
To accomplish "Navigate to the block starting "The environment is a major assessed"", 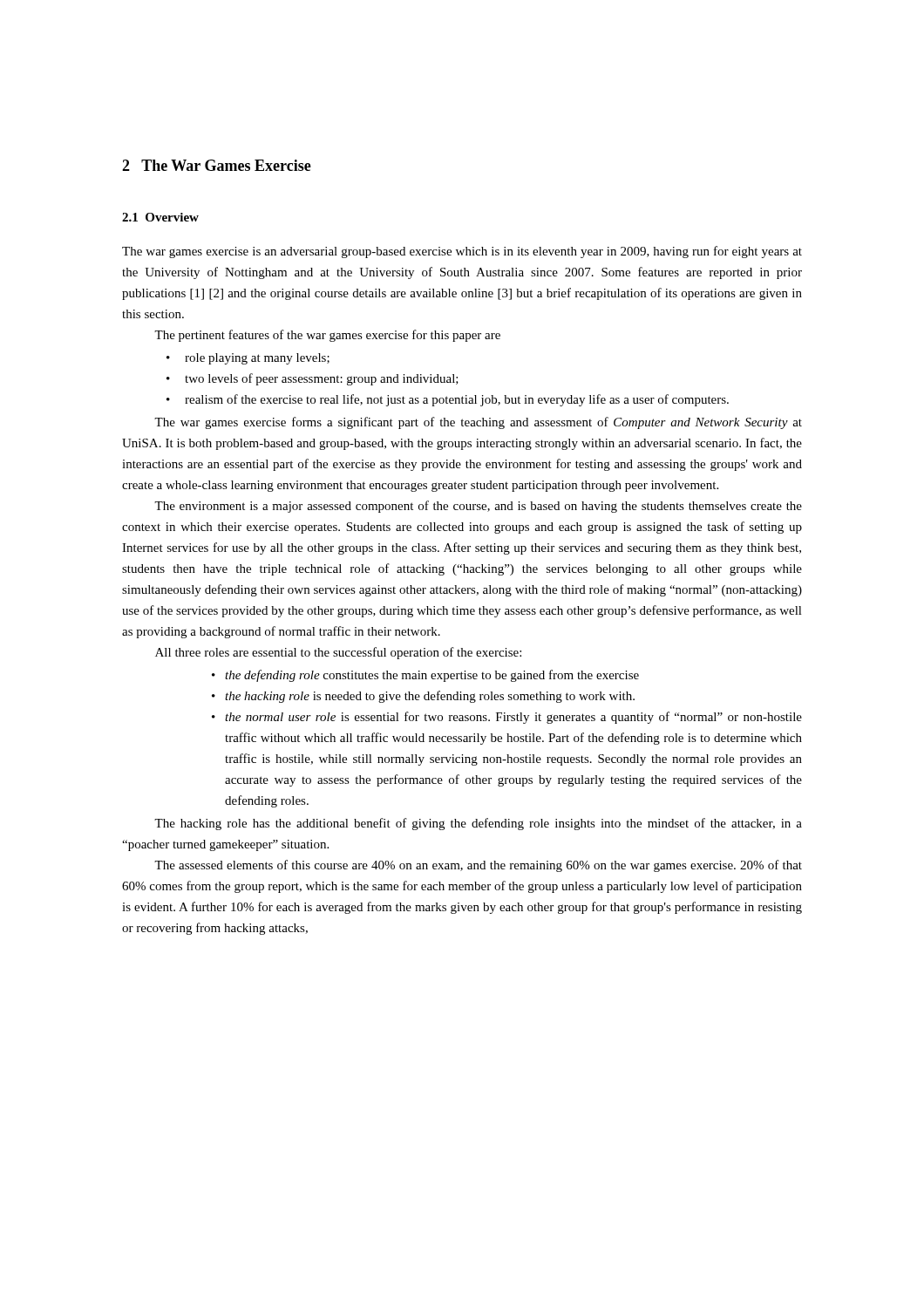I will (x=462, y=569).
